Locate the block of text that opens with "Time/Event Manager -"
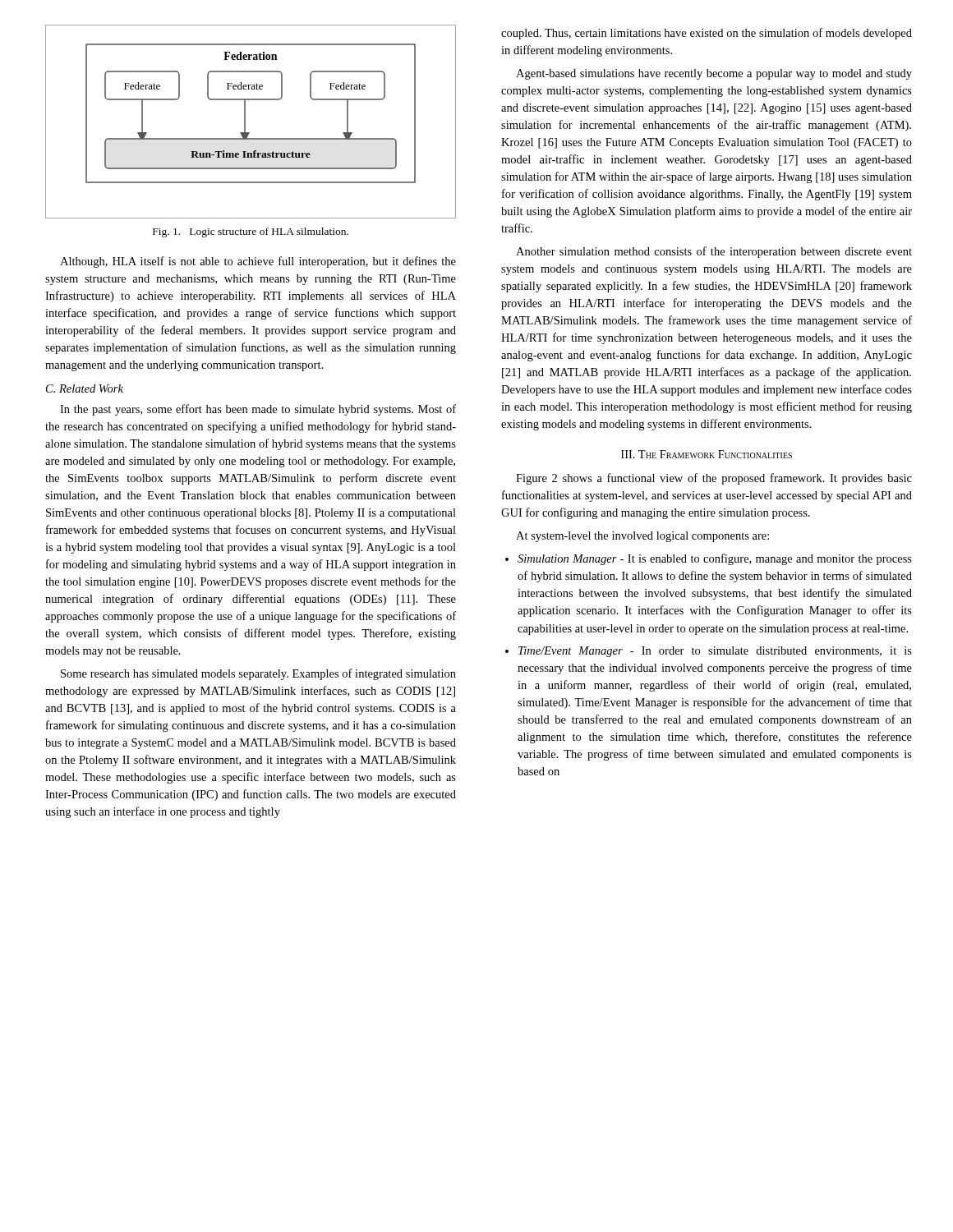953x1232 pixels. coord(715,710)
